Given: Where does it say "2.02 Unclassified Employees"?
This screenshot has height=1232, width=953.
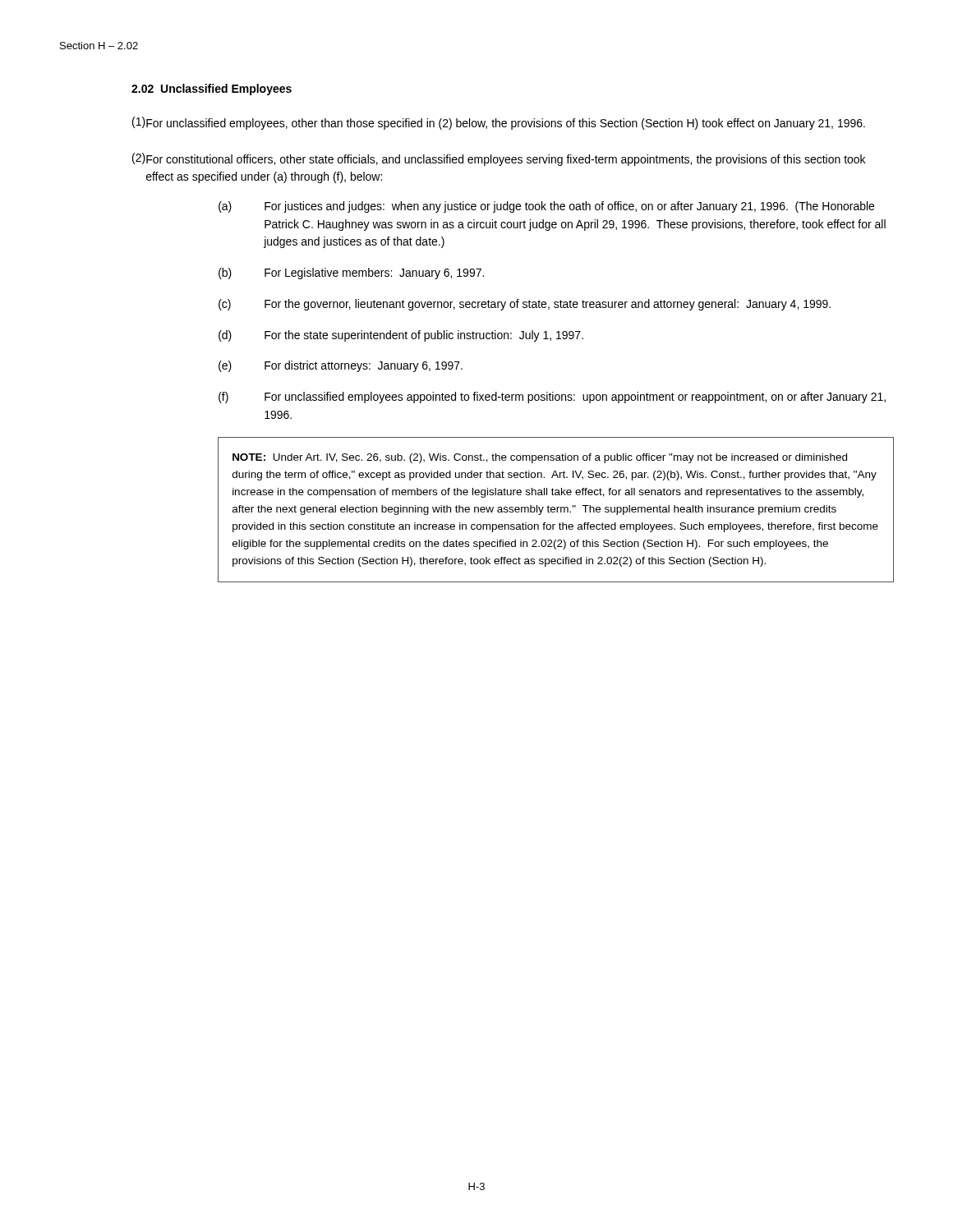Looking at the screenshot, I should (212, 89).
